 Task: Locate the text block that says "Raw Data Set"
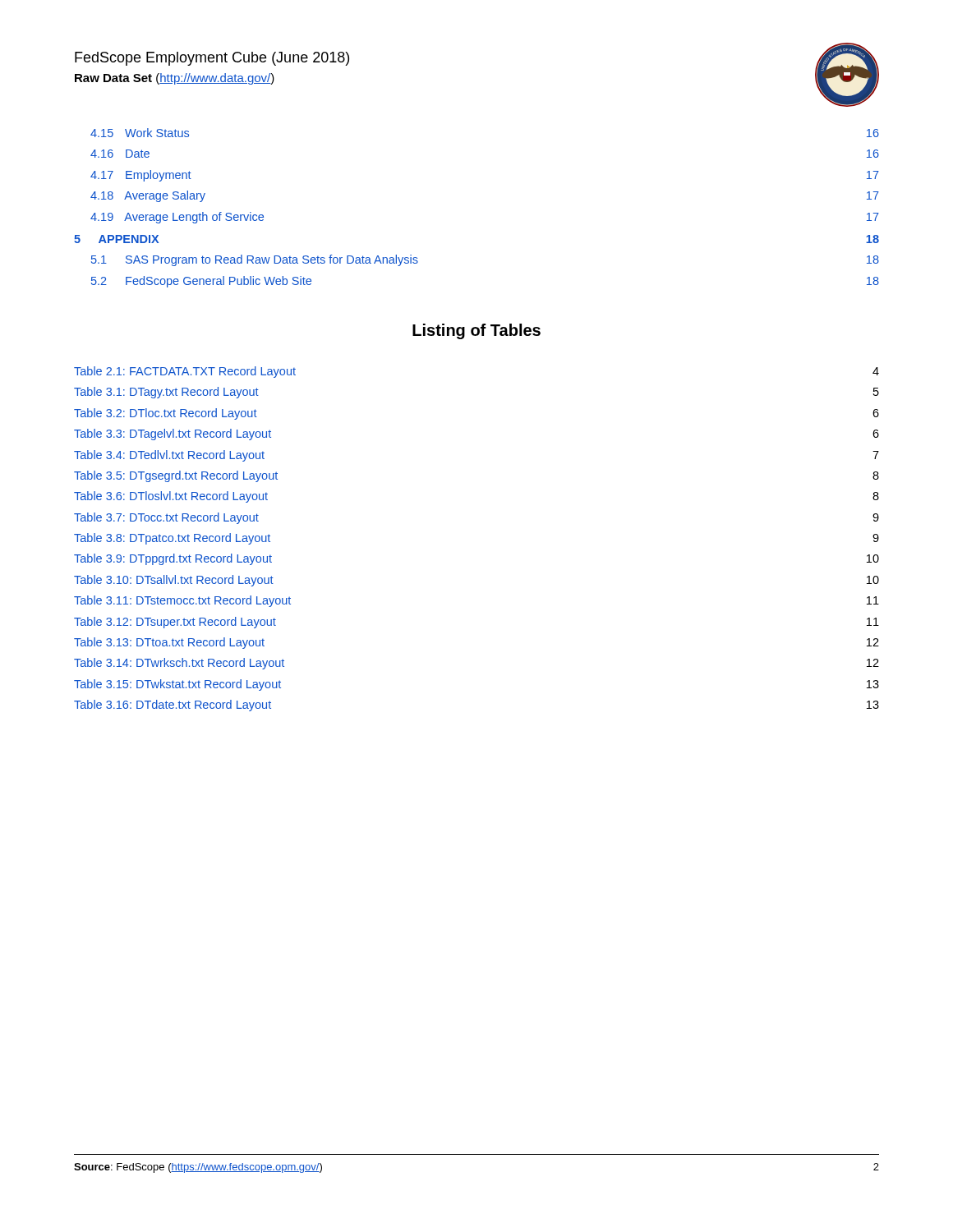click(174, 78)
